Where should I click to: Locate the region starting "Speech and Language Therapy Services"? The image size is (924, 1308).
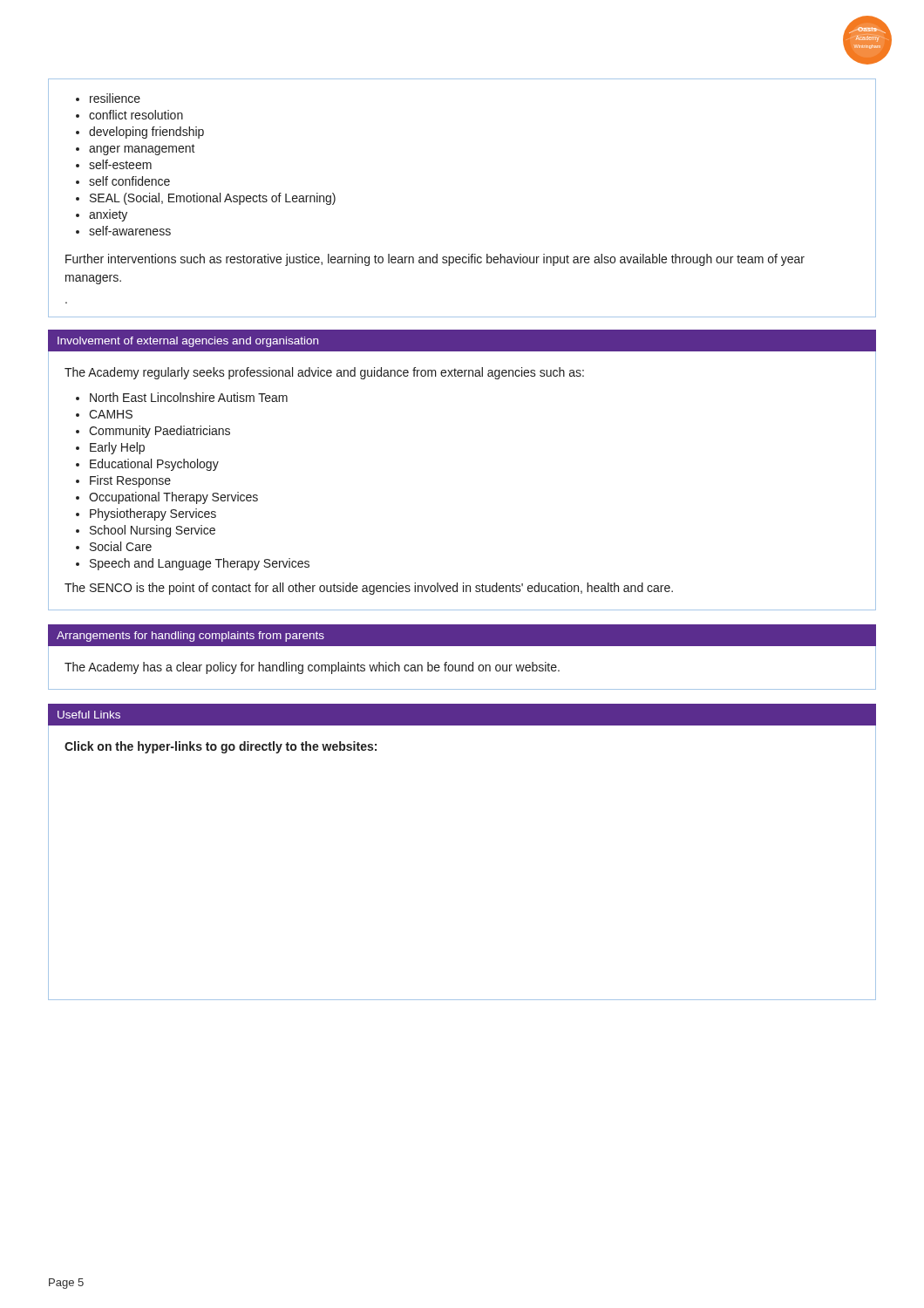click(199, 563)
